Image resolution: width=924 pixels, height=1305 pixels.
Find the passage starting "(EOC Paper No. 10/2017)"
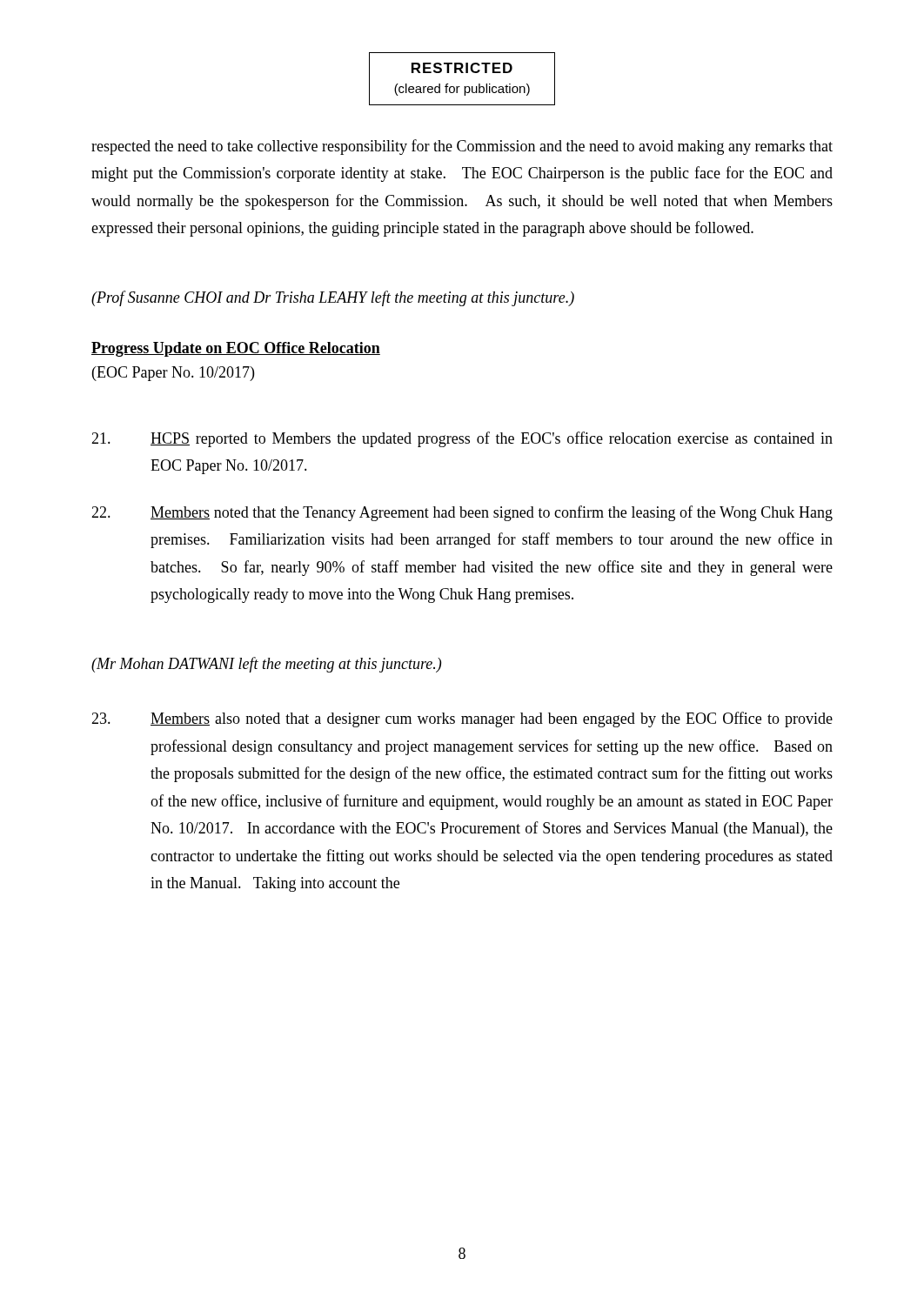pos(173,373)
